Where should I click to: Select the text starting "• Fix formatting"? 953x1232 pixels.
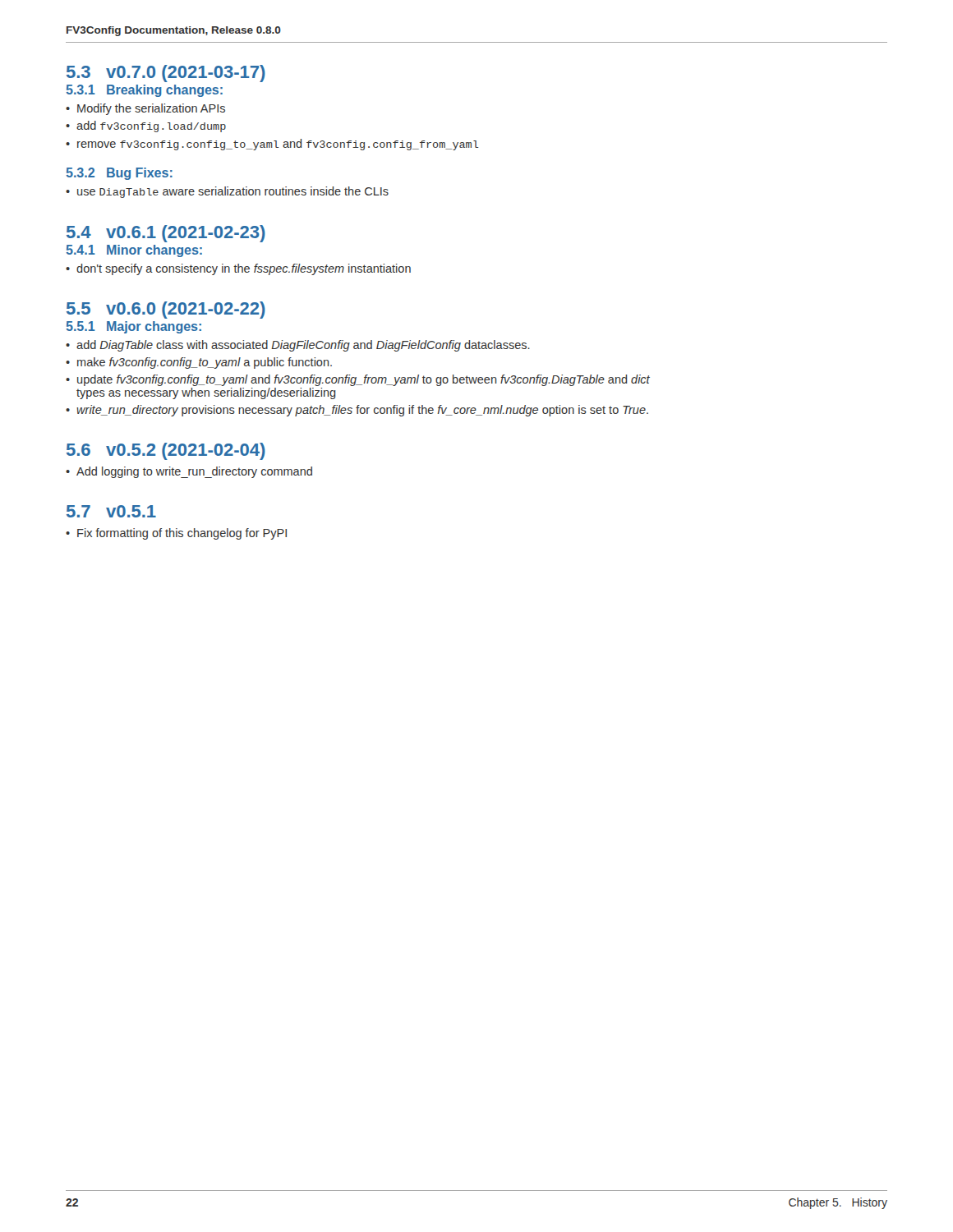point(176,534)
